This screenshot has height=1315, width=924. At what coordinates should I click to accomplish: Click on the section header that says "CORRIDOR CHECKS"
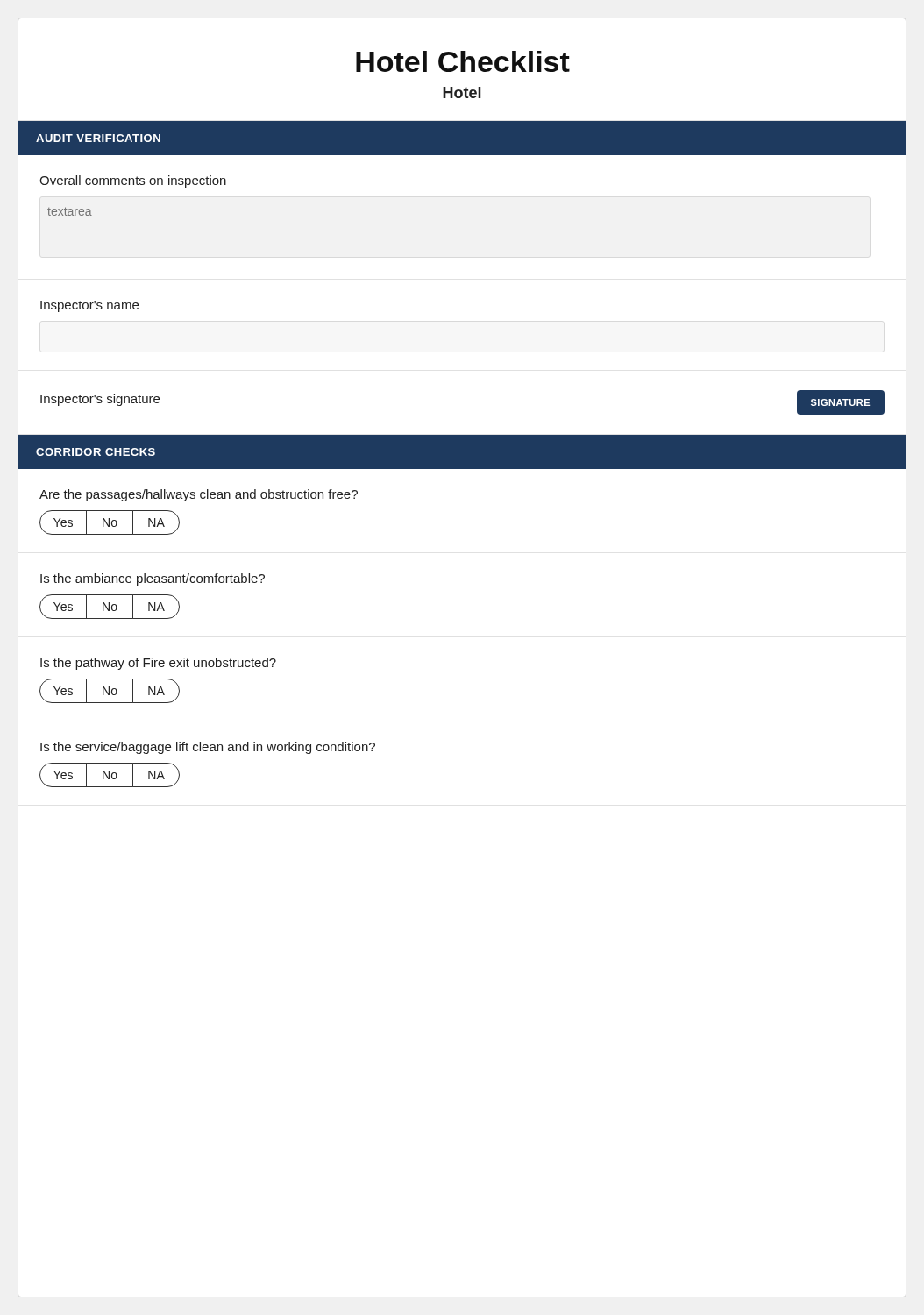(x=96, y=452)
